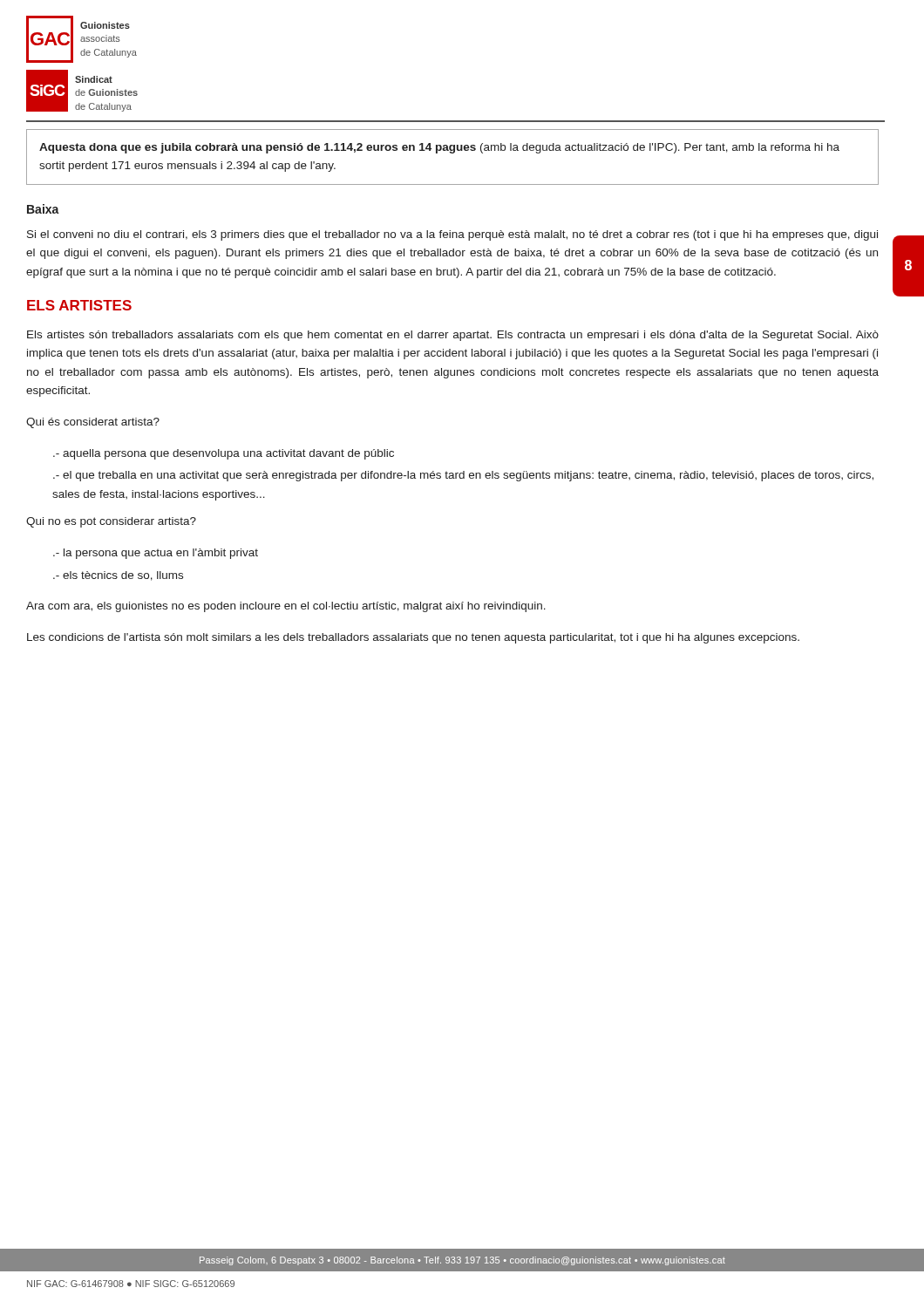Select the text block containing "Qui no es pot considerar"
Image resolution: width=924 pixels, height=1308 pixels.
point(111,521)
